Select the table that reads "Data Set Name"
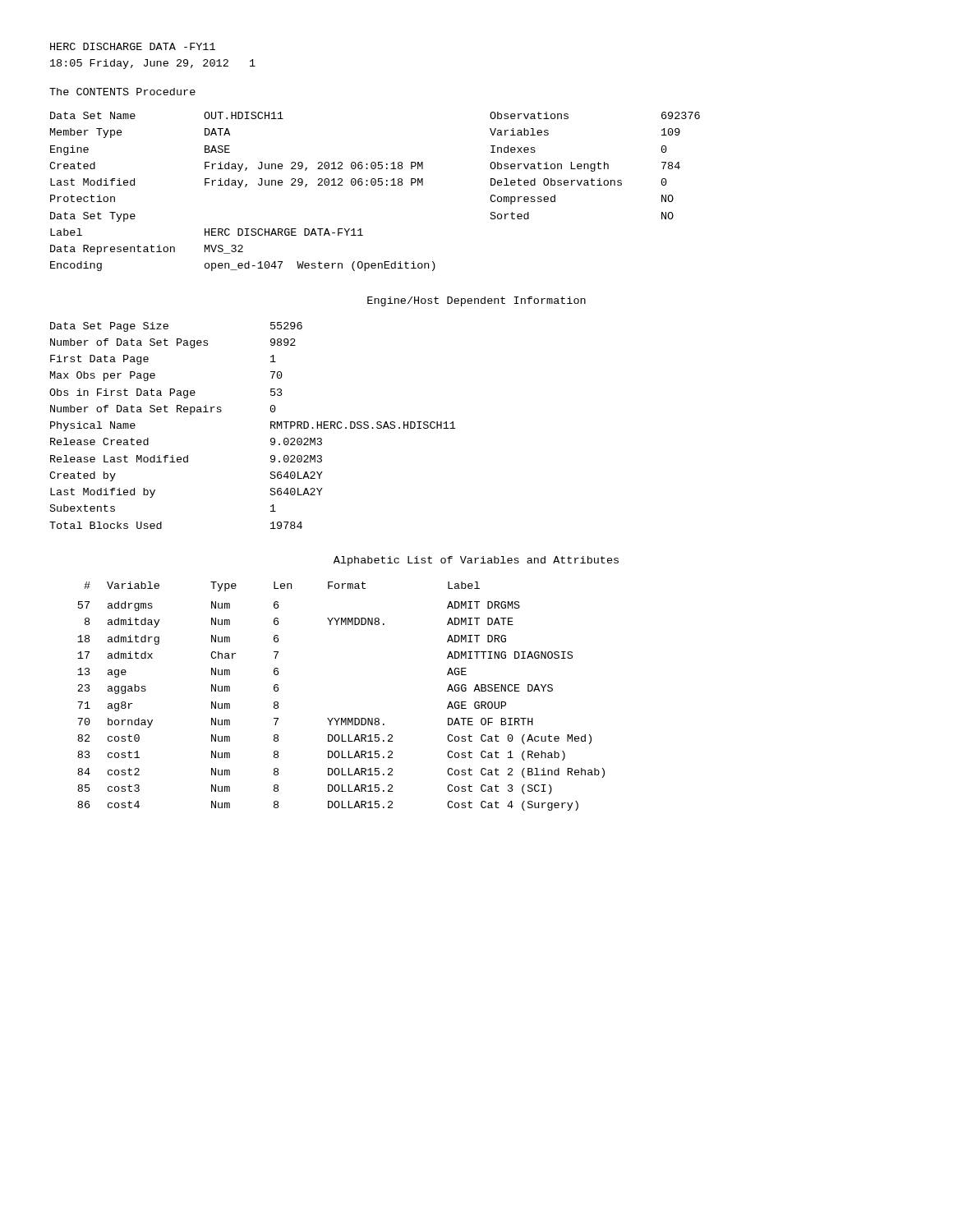953x1232 pixels. 476,192
